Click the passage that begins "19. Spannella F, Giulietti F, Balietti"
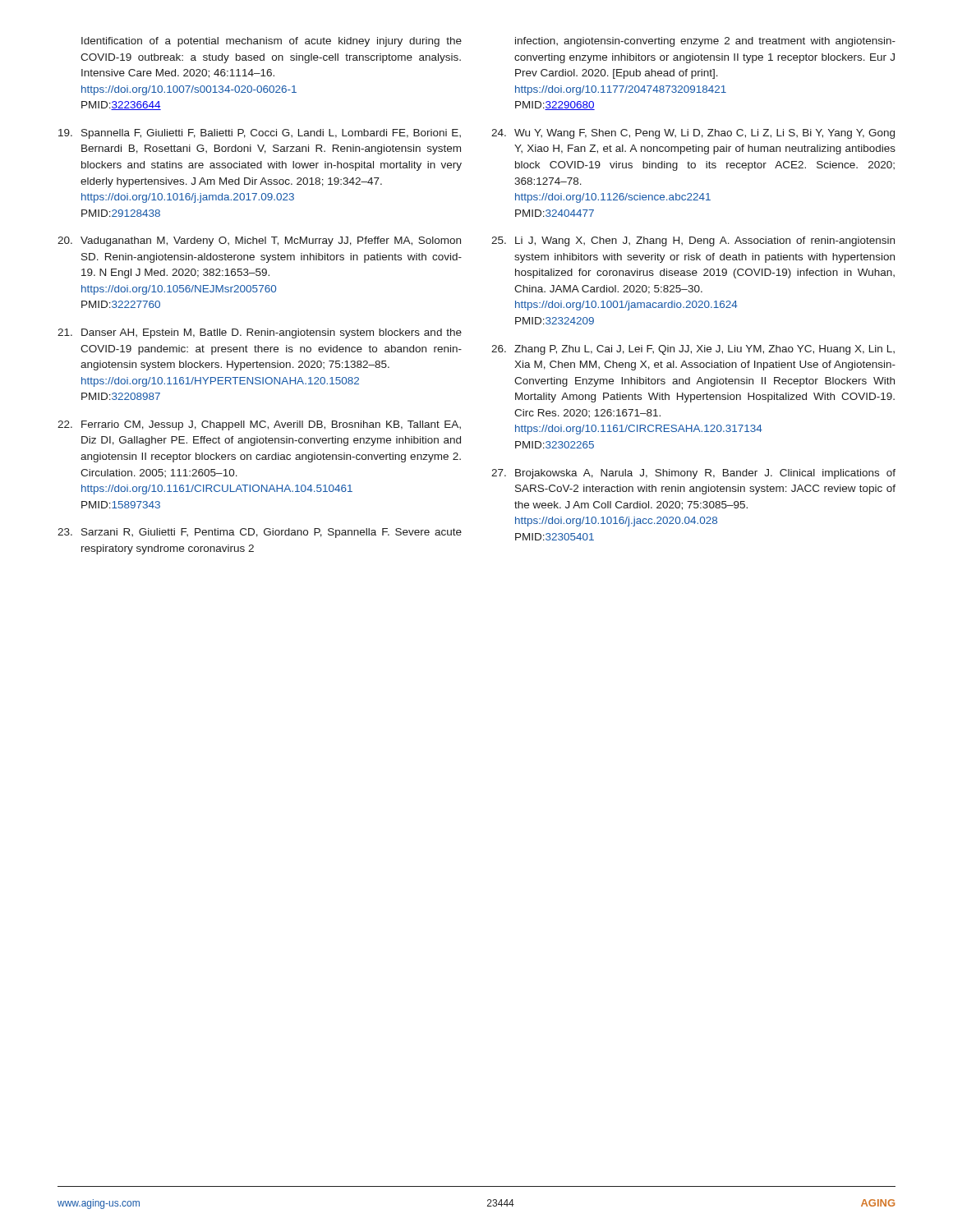The width and height of the screenshot is (953, 1232). pos(260,173)
